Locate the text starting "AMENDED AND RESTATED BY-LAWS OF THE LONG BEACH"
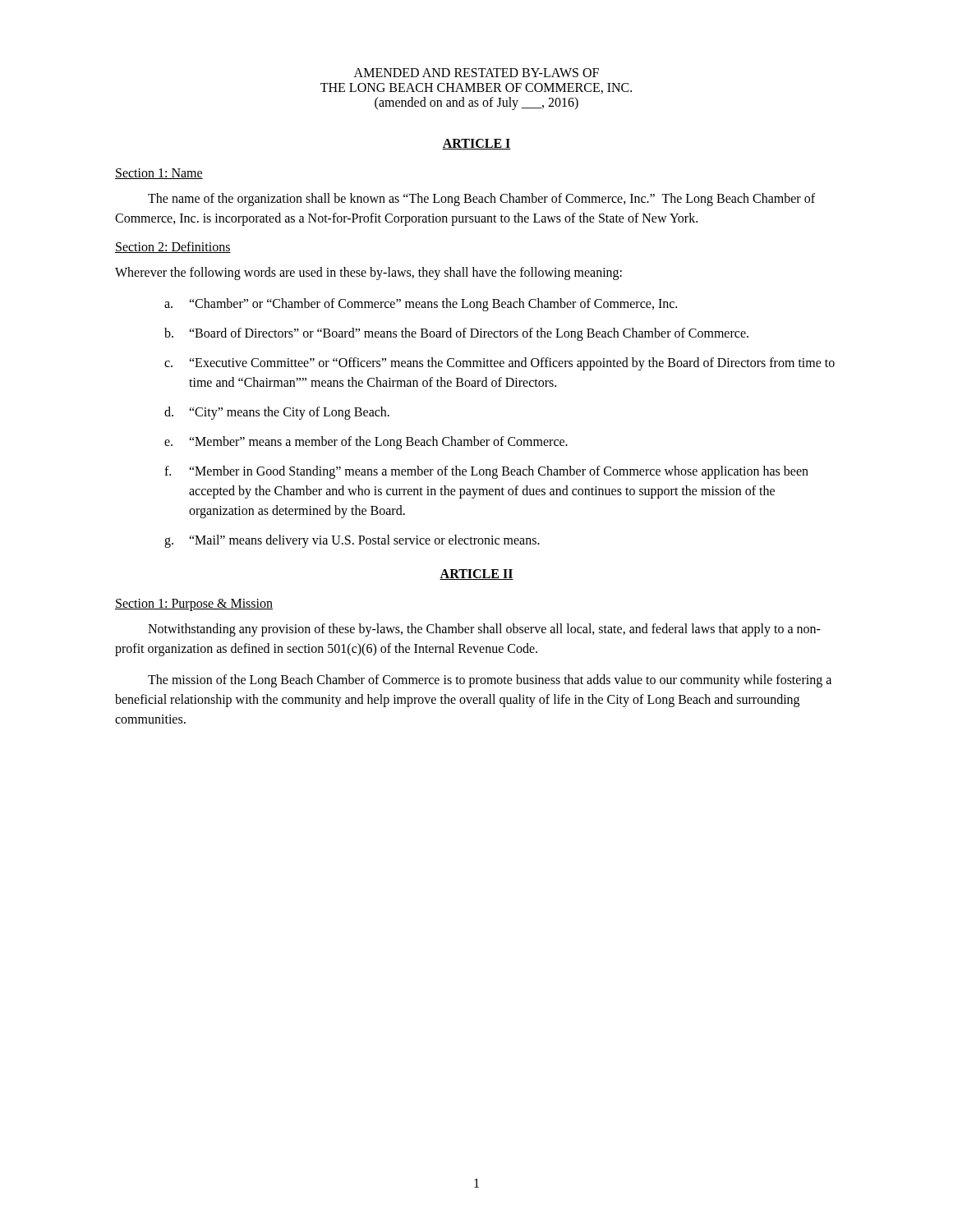Viewport: 953px width, 1232px height. point(476,87)
